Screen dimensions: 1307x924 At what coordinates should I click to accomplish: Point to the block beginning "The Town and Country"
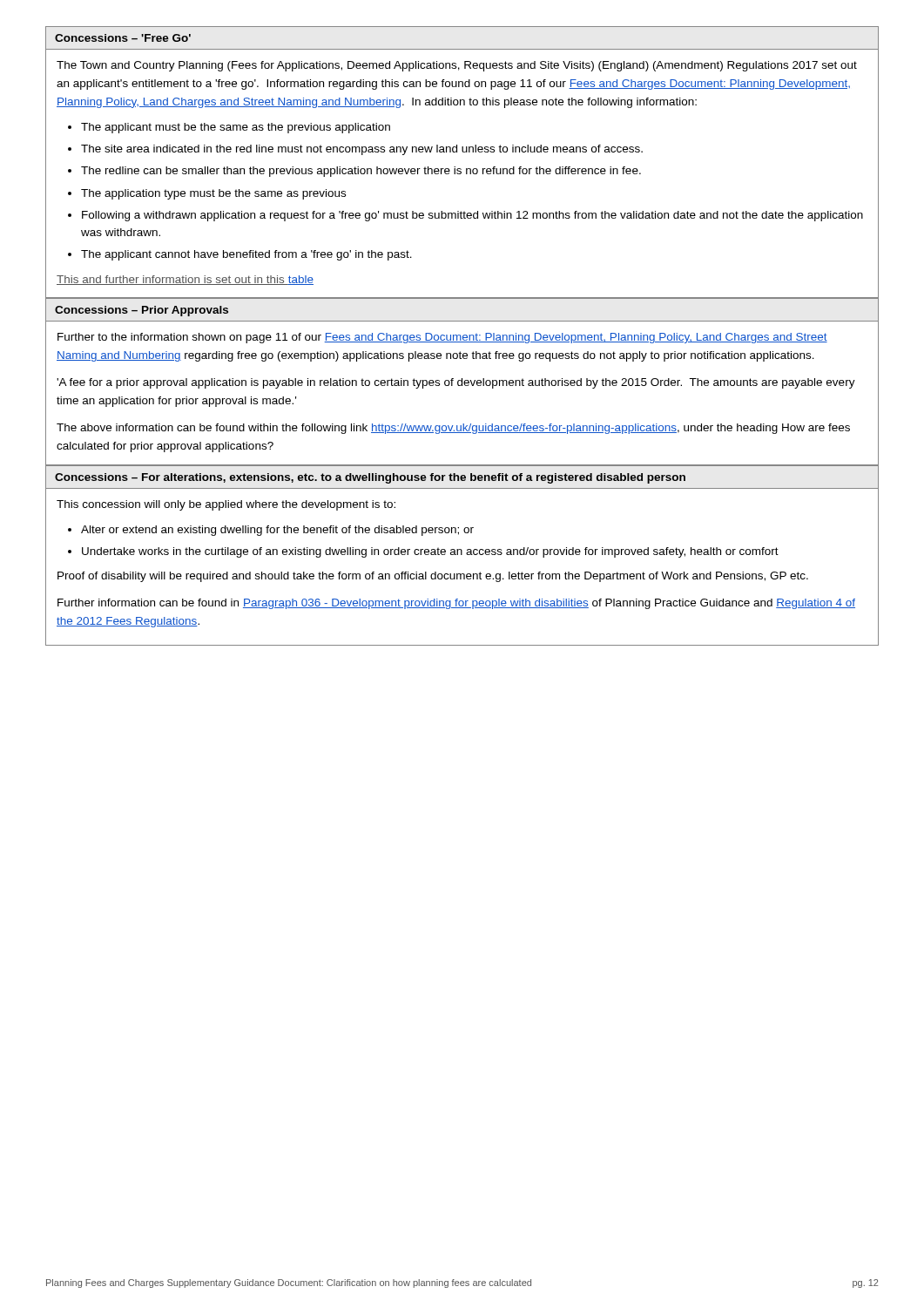click(x=457, y=83)
